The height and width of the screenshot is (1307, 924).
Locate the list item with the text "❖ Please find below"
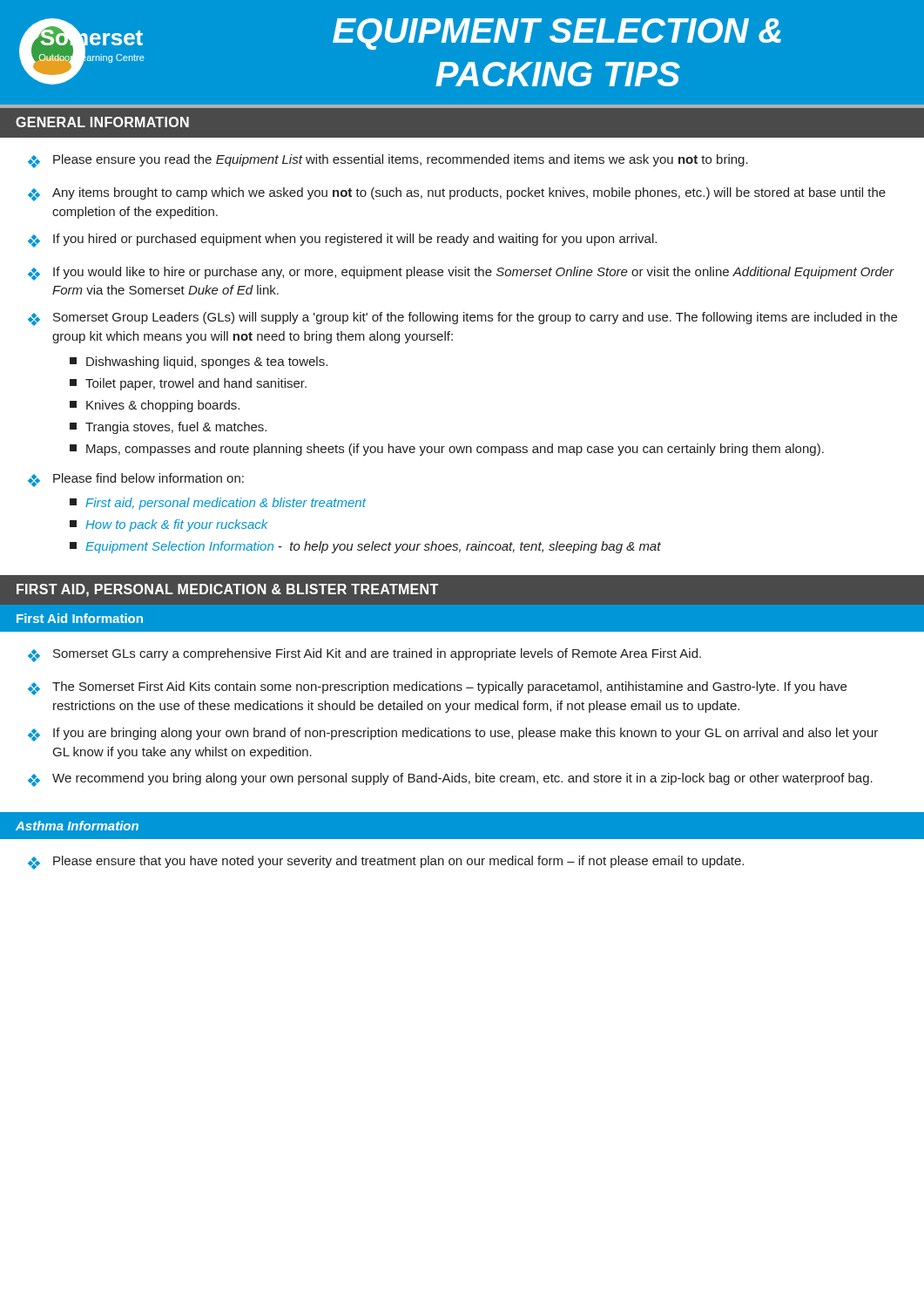tap(343, 514)
